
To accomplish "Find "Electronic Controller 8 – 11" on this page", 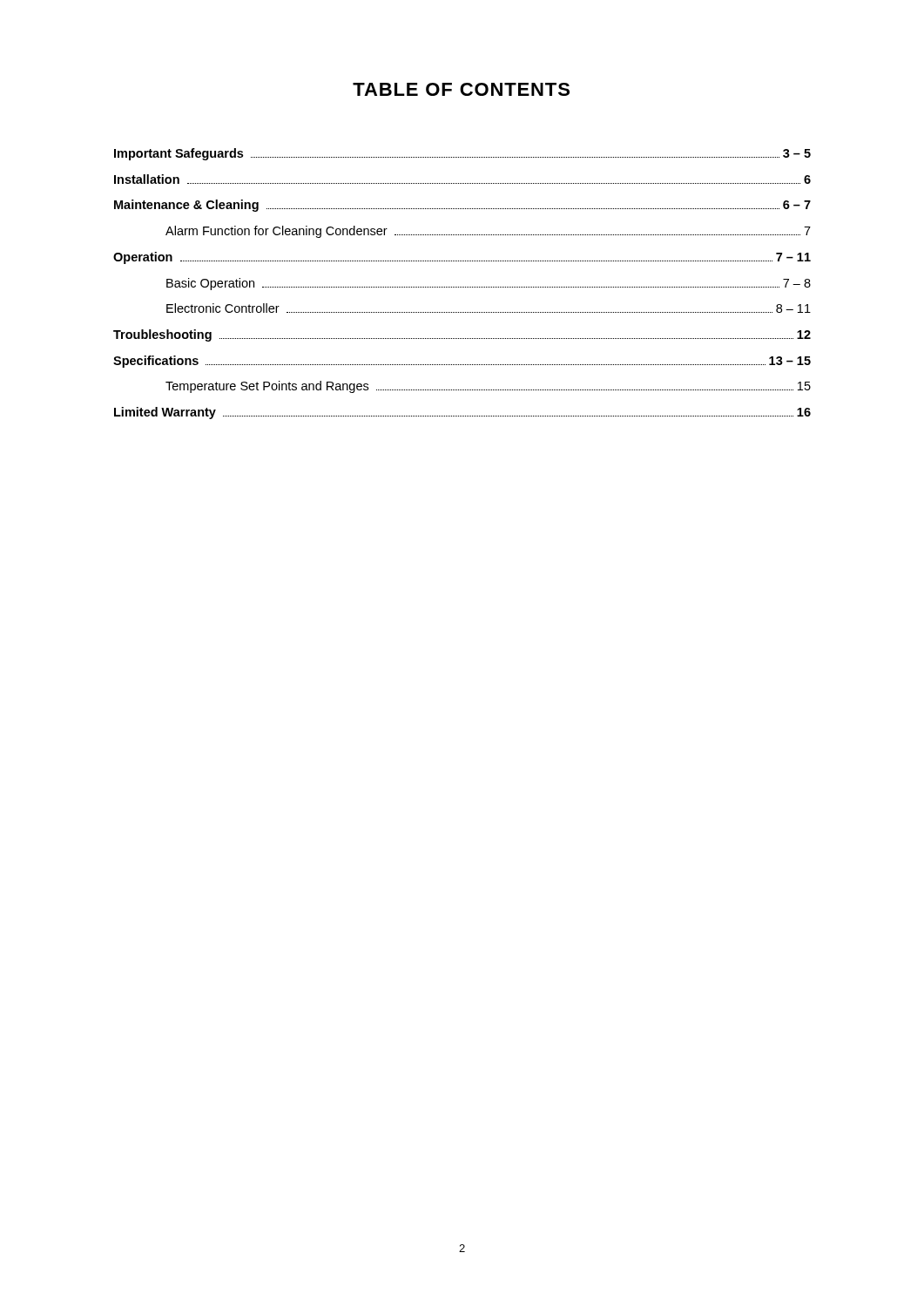I will (x=488, y=309).
